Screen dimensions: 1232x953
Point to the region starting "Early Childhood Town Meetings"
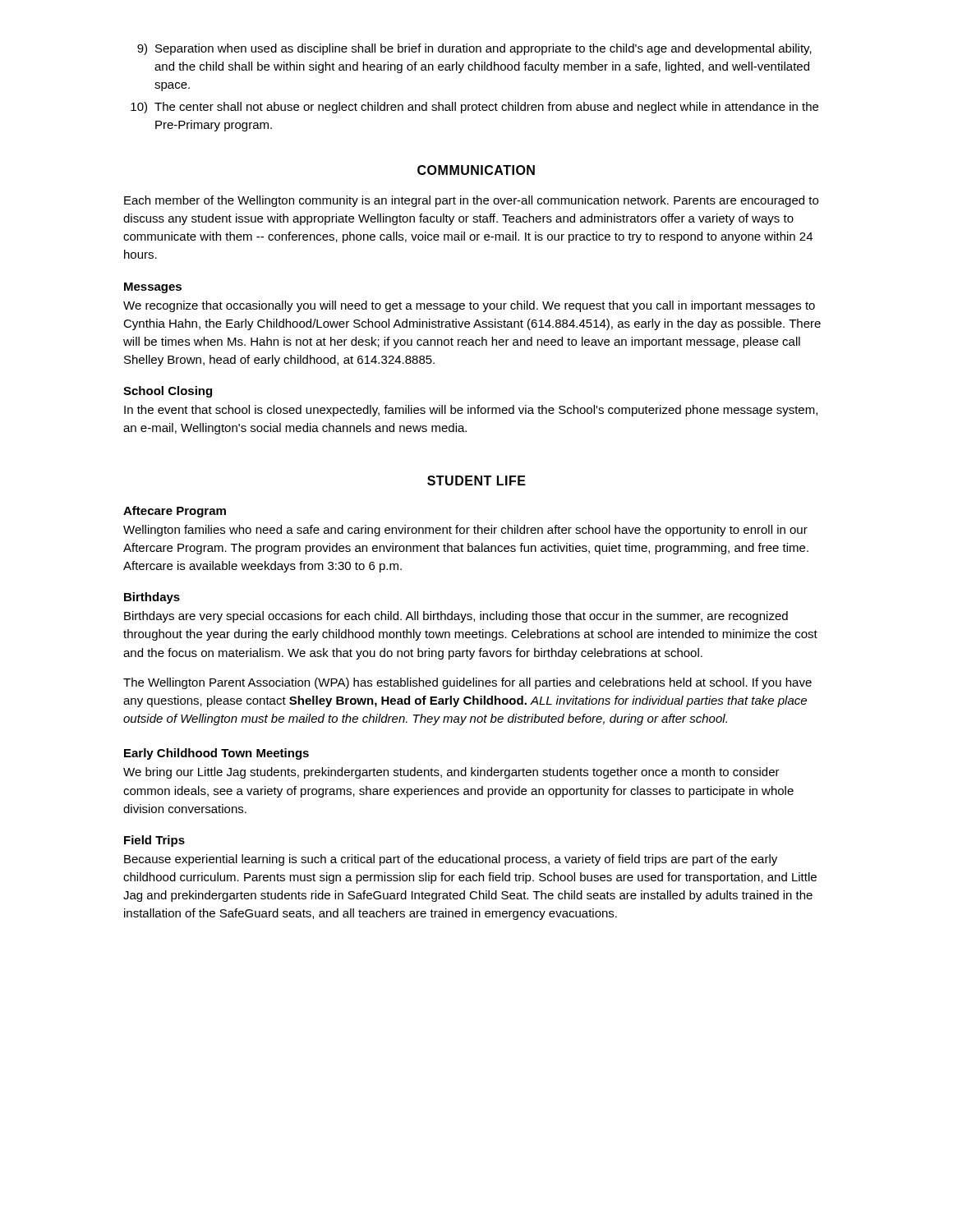click(216, 753)
